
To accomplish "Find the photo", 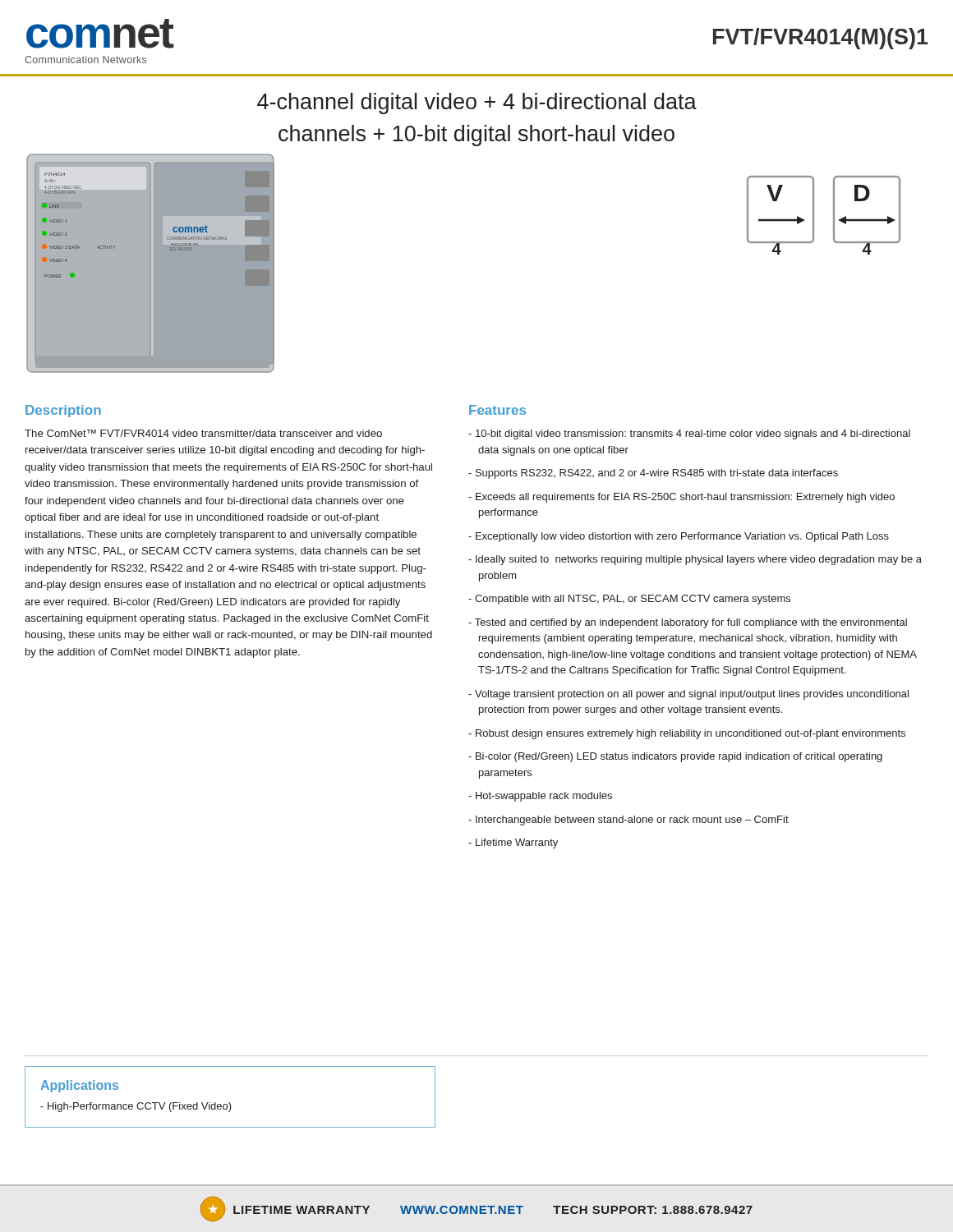I will click(x=152, y=265).
